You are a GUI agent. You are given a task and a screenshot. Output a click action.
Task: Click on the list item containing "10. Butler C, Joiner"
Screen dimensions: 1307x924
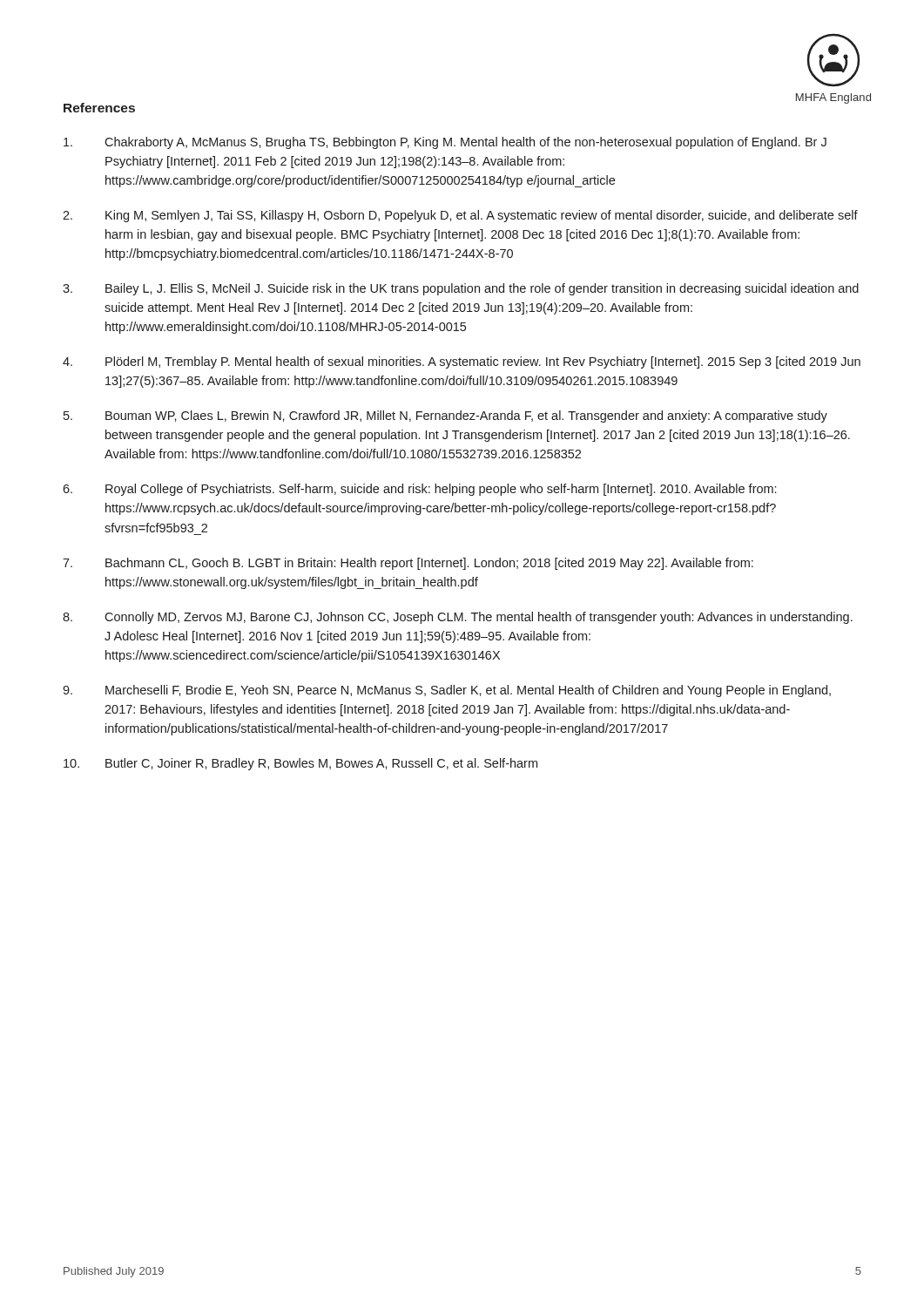(462, 763)
